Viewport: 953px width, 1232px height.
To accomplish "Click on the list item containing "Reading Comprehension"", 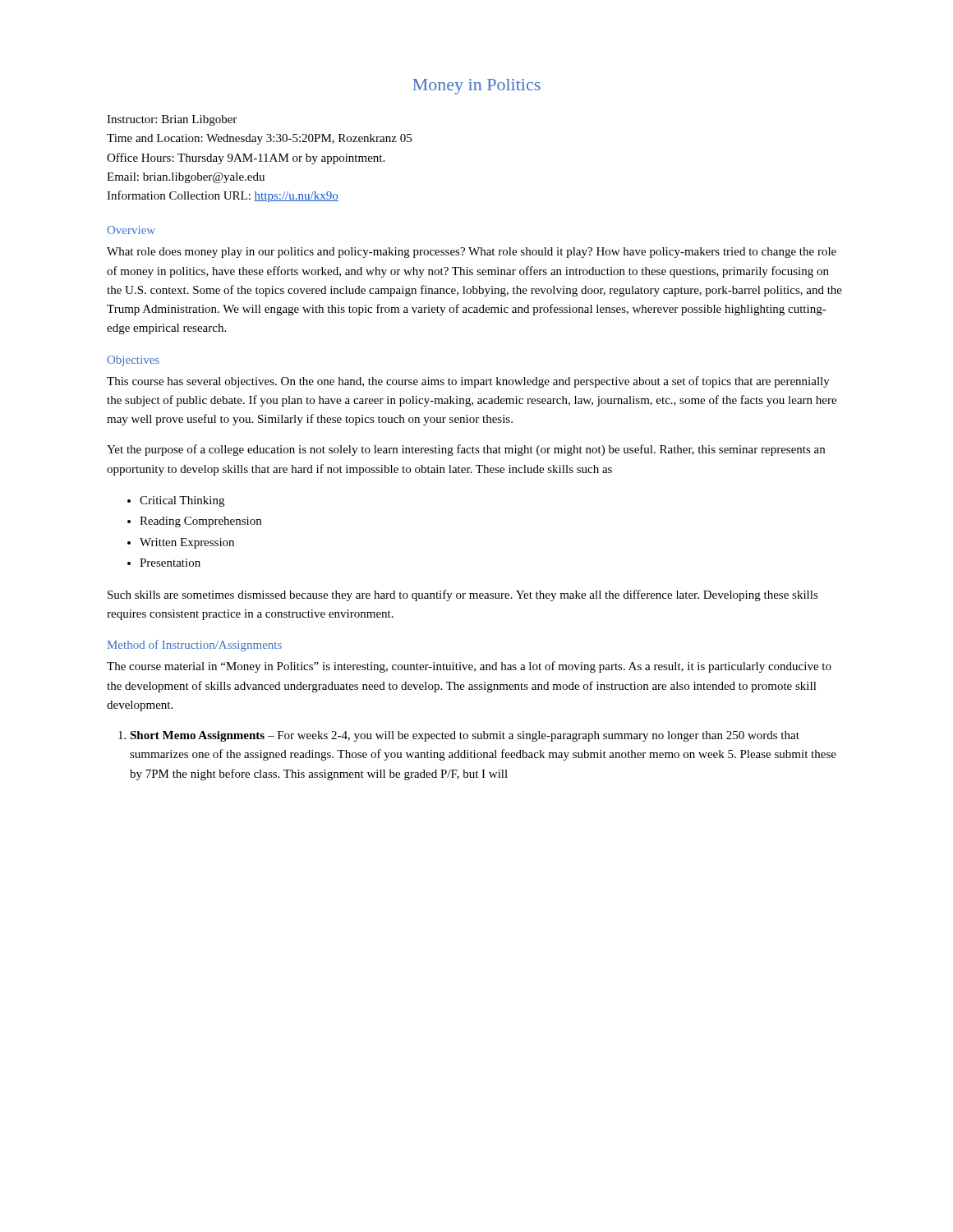I will 201,521.
